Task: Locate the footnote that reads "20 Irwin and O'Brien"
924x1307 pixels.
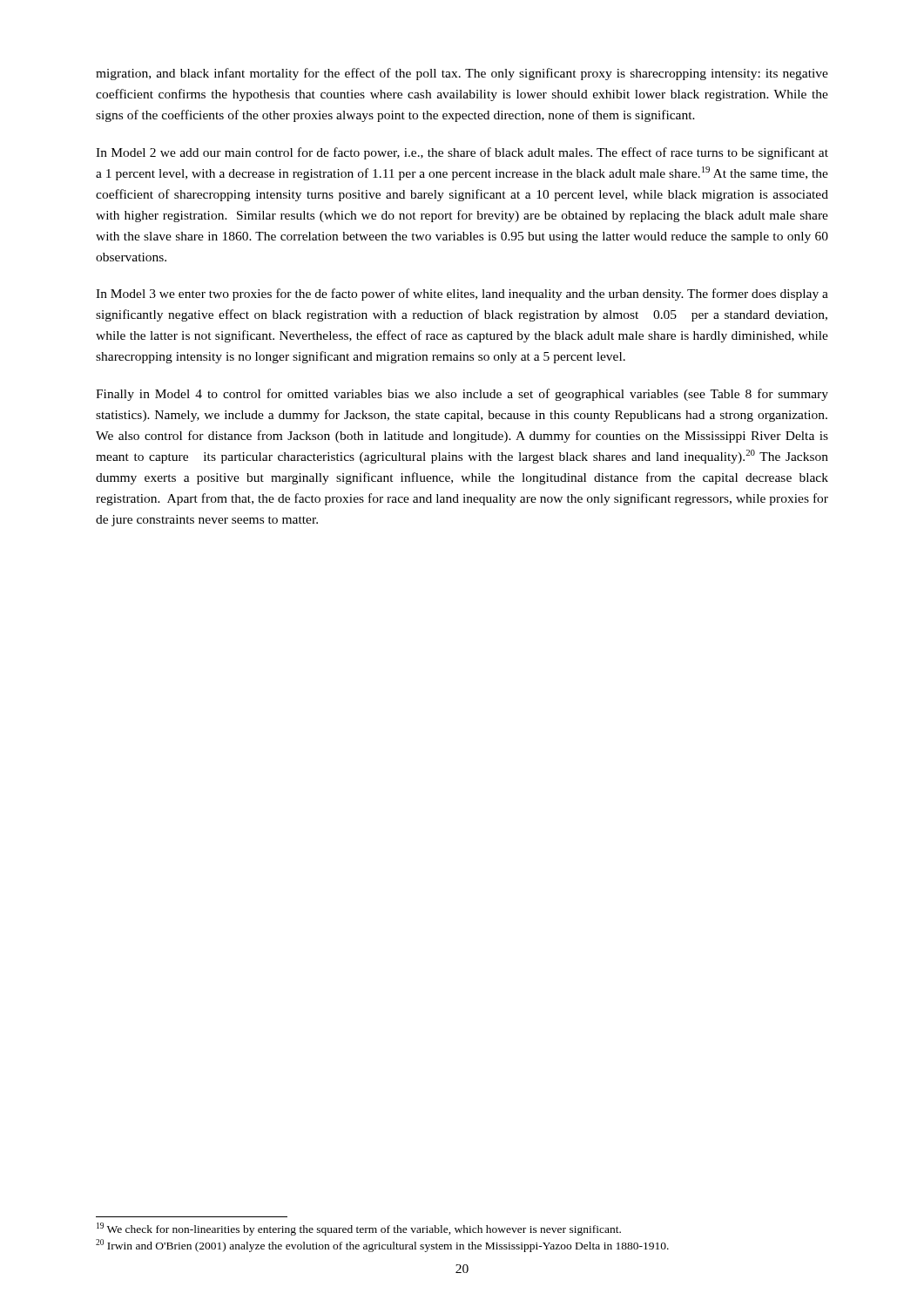Action: (382, 1245)
